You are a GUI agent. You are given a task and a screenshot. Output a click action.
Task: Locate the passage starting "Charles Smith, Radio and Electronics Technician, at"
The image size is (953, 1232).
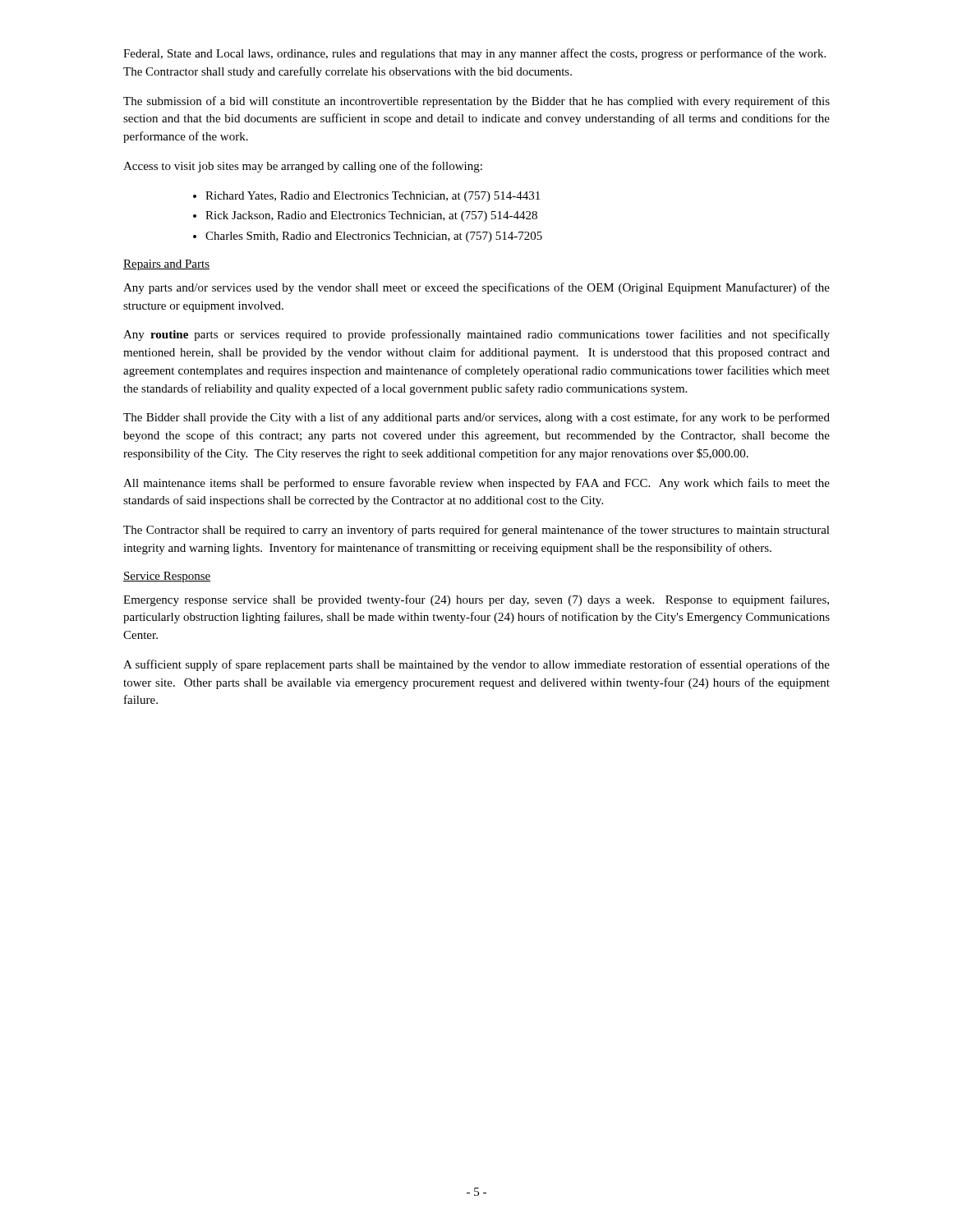click(x=374, y=236)
